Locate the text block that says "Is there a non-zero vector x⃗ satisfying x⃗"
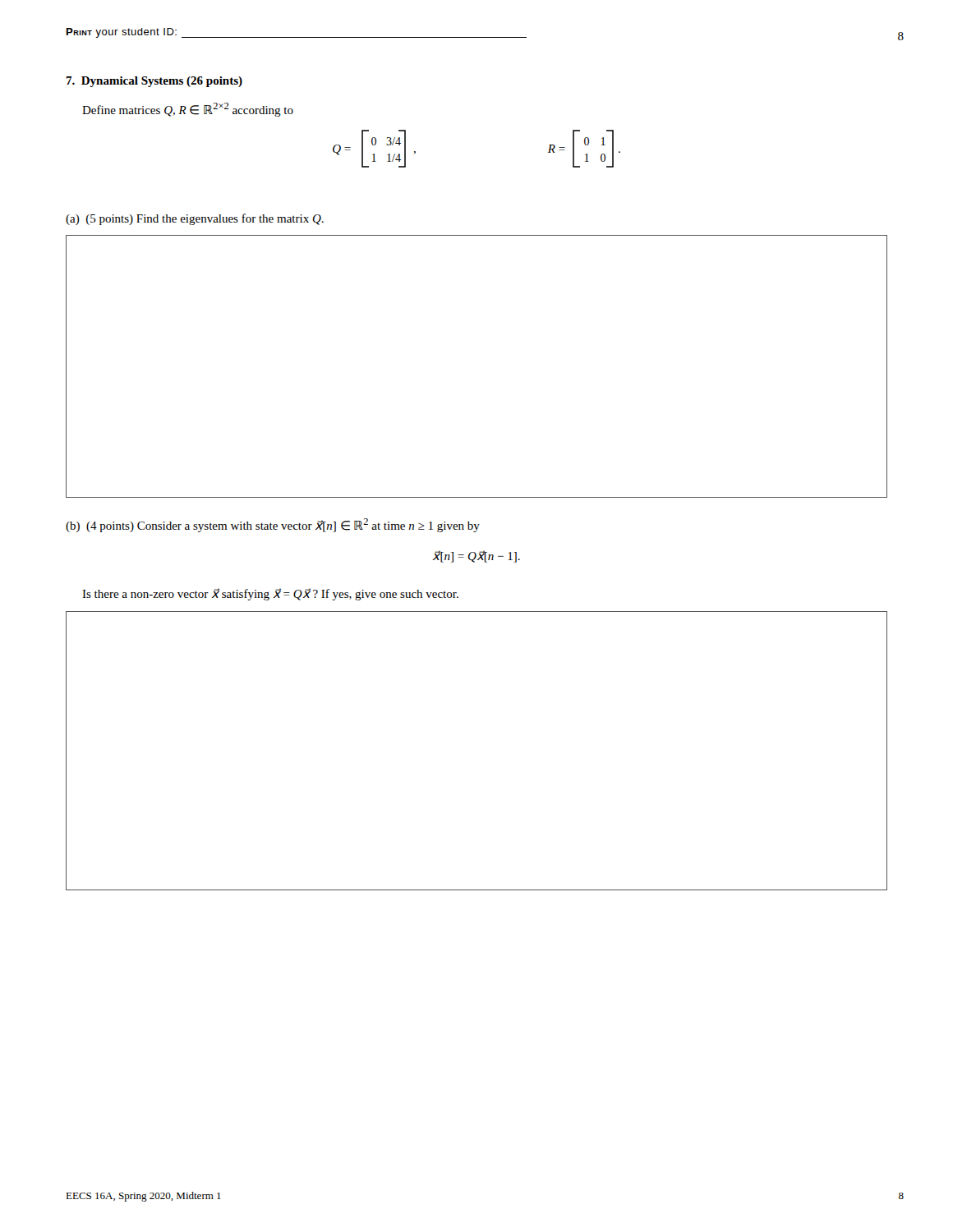The image size is (953, 1232). point(271,594)
